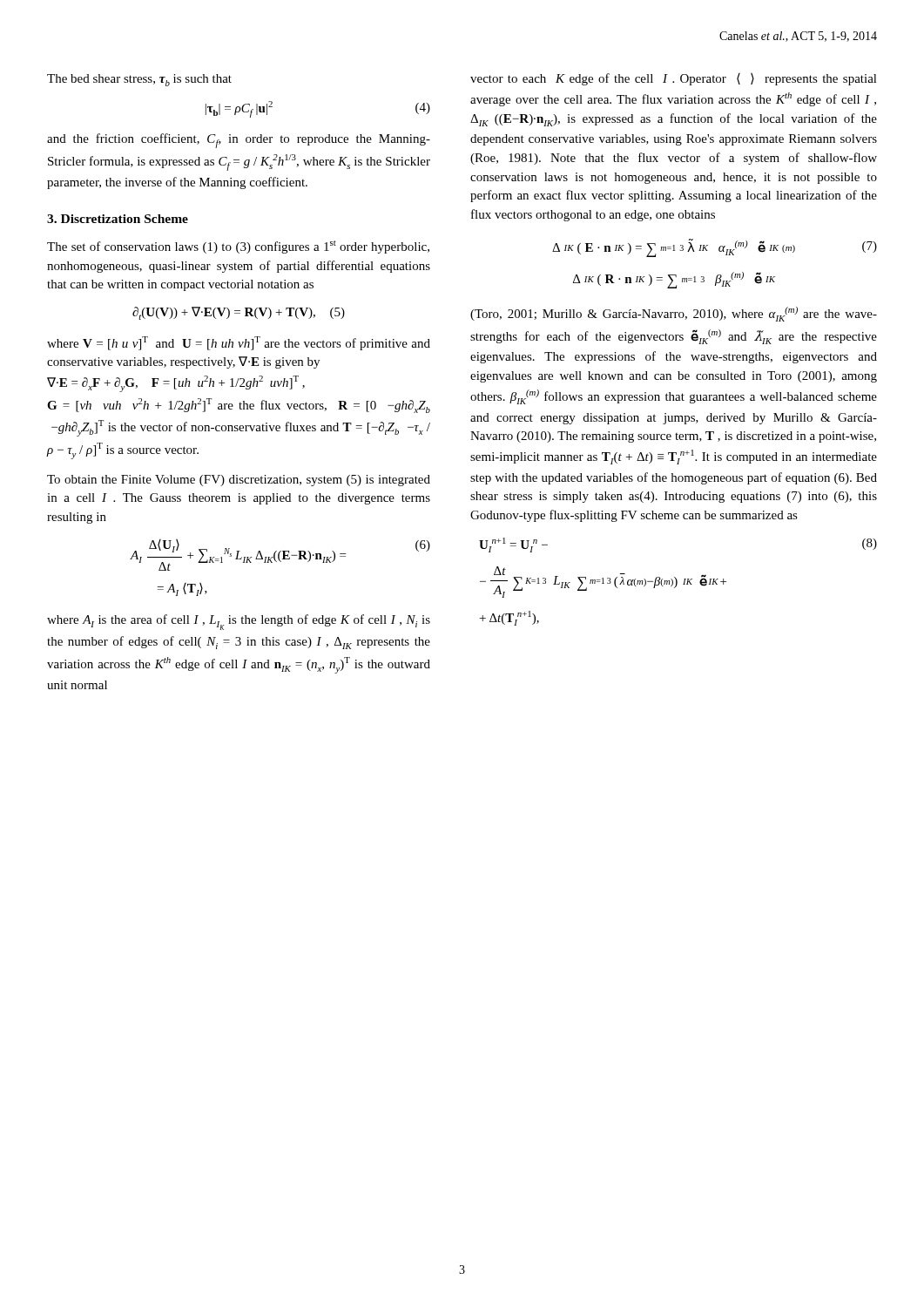
Task: Navigate to the text block starting "where V = [h"
Action: tap(239, 396)
